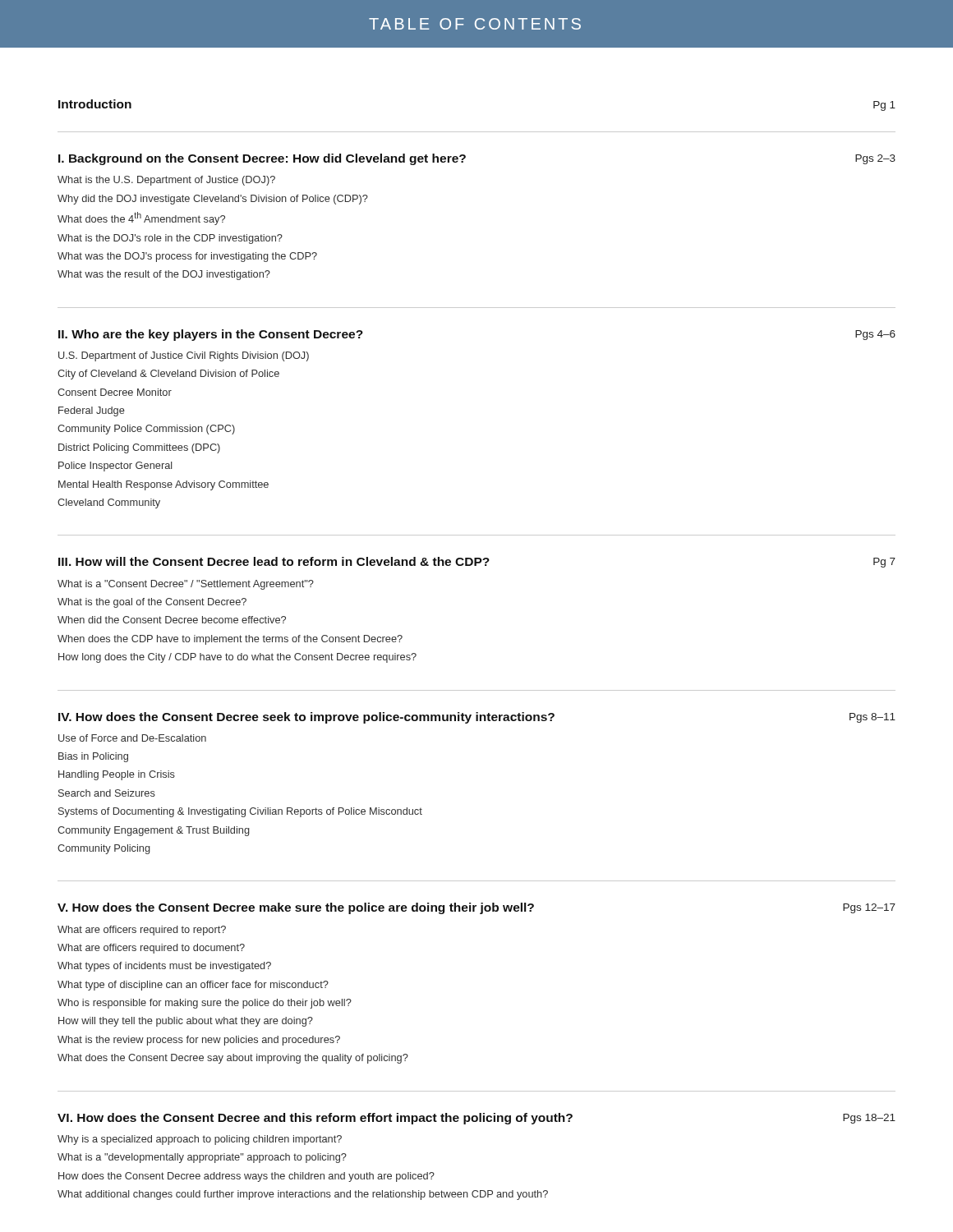Click on the region starting "VI. How does the"

pos(476,1119)
